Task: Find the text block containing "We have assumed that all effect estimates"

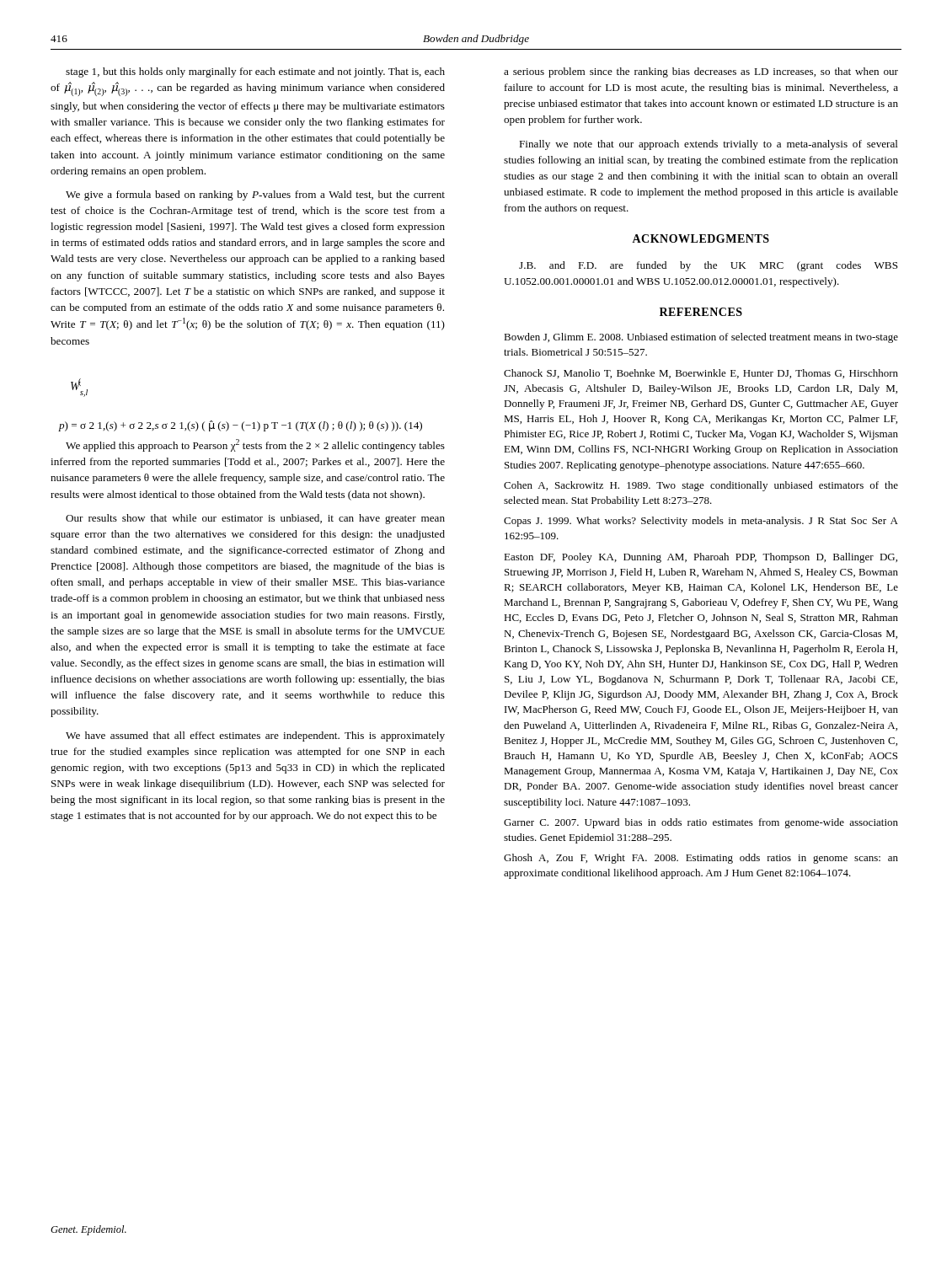Action: 248,775
